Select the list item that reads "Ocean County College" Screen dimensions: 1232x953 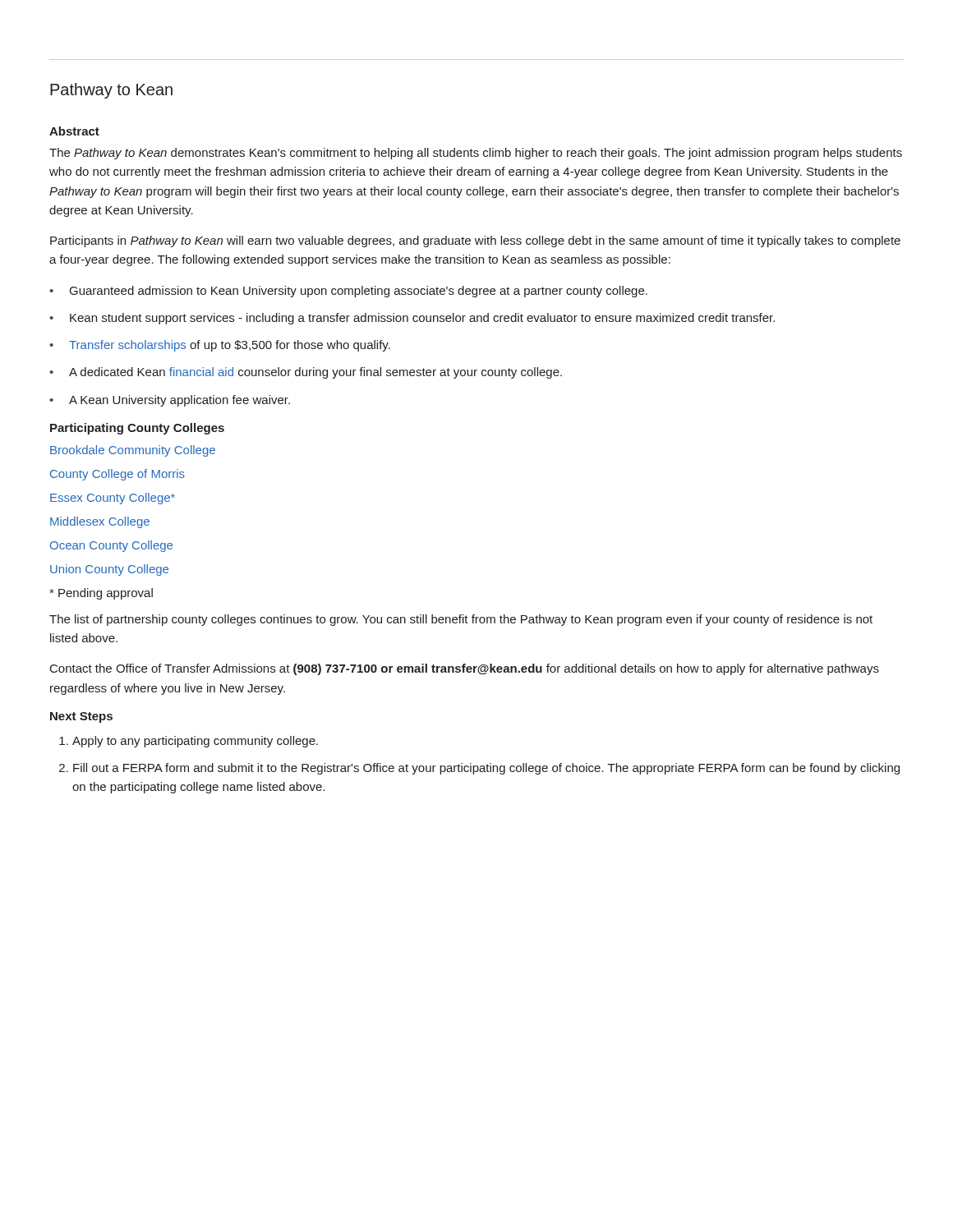coord(111,546)
